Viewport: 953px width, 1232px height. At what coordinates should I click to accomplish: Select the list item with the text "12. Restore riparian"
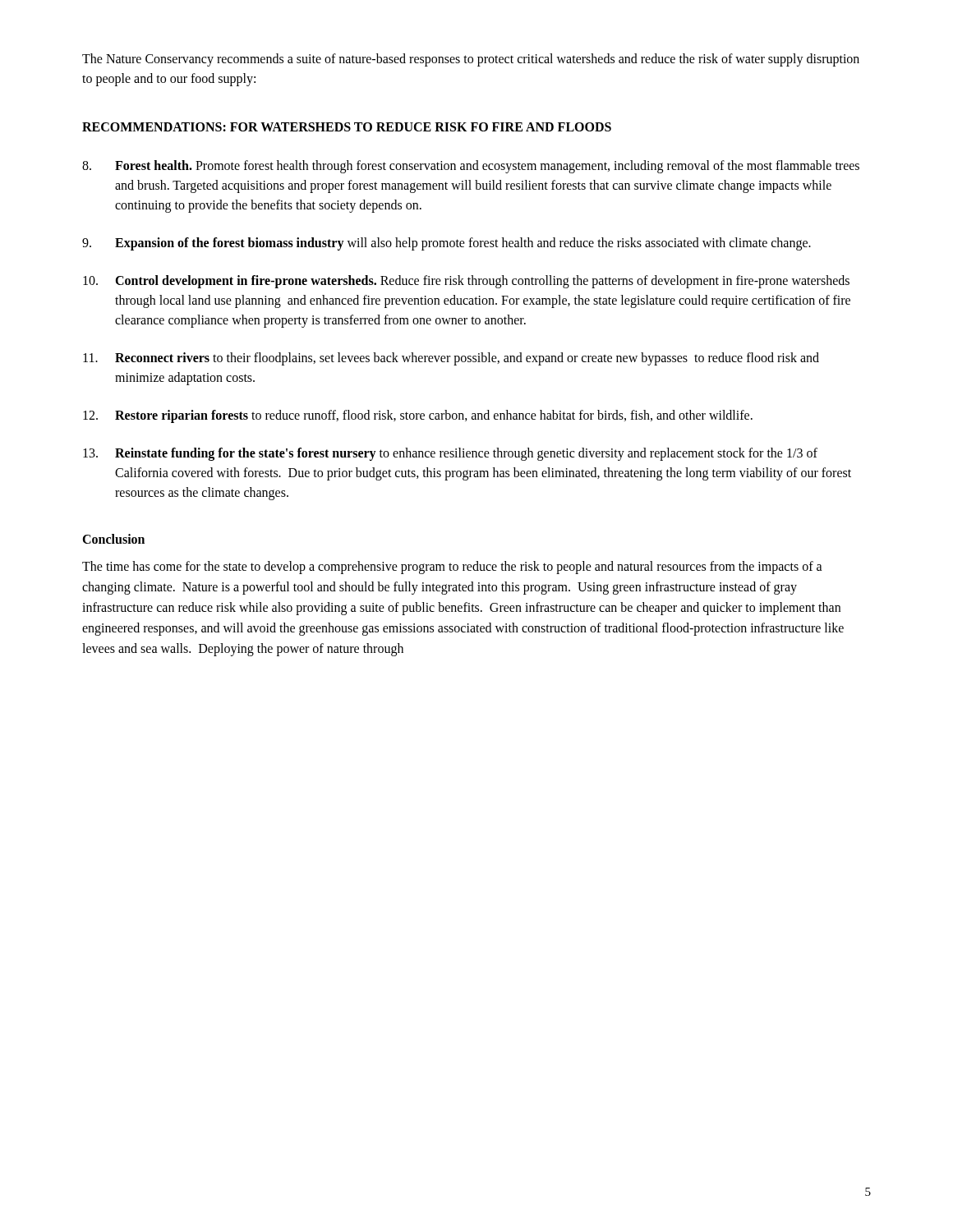point(476,416)
